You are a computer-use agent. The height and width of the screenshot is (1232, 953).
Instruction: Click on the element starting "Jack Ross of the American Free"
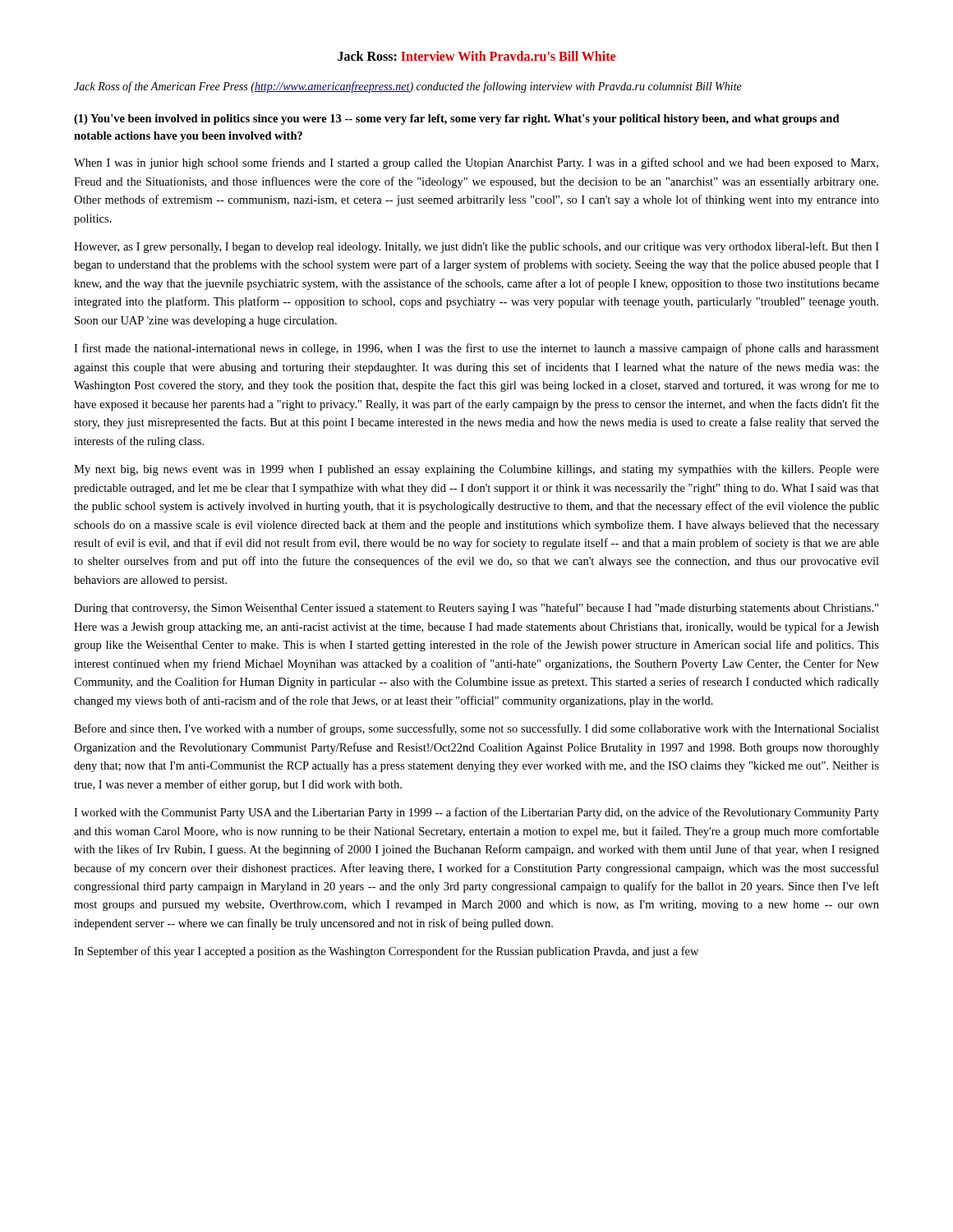click(x=408, y=87)
